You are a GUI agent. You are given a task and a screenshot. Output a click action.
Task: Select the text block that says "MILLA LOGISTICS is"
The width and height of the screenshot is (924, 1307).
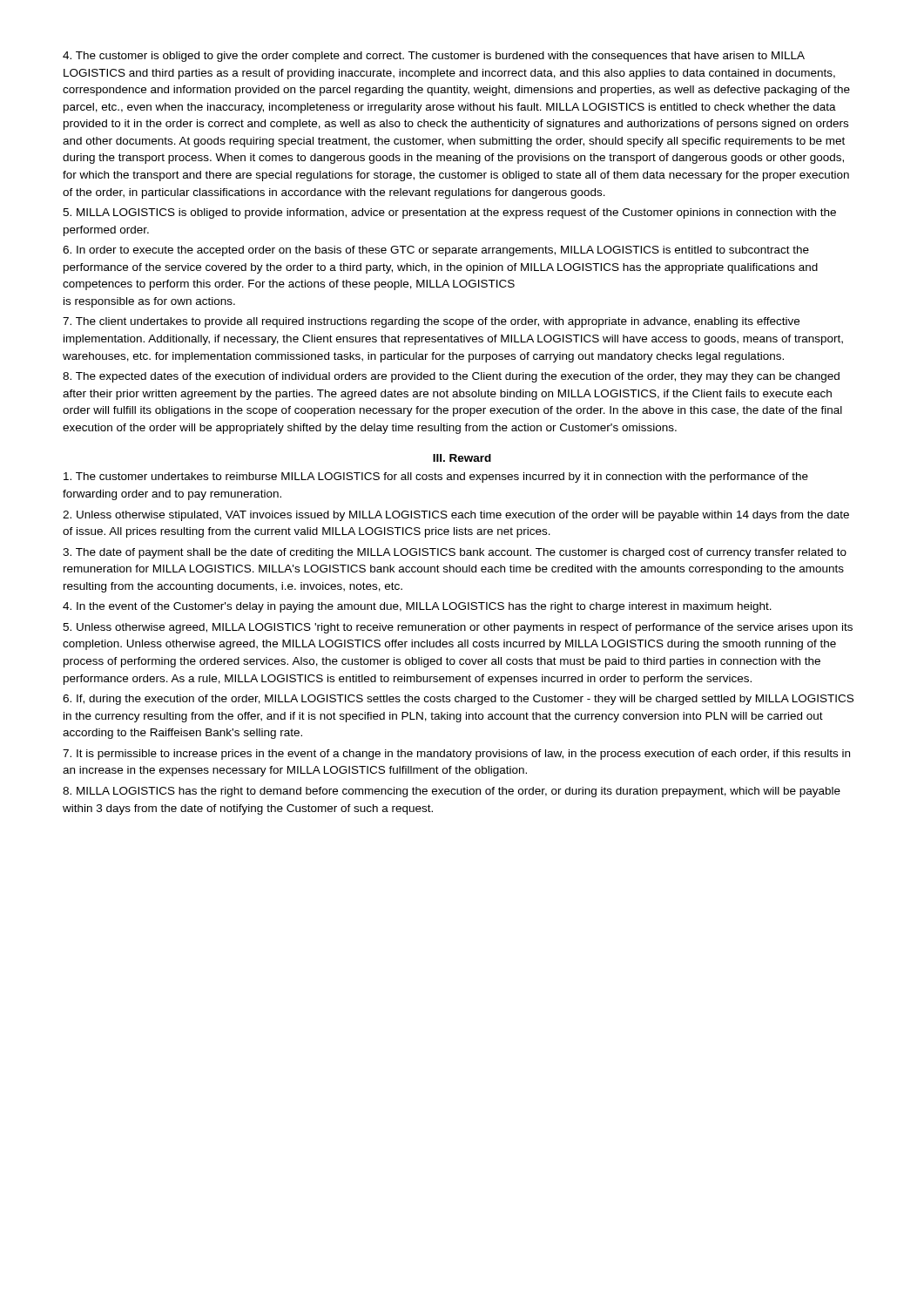[450, 221]
